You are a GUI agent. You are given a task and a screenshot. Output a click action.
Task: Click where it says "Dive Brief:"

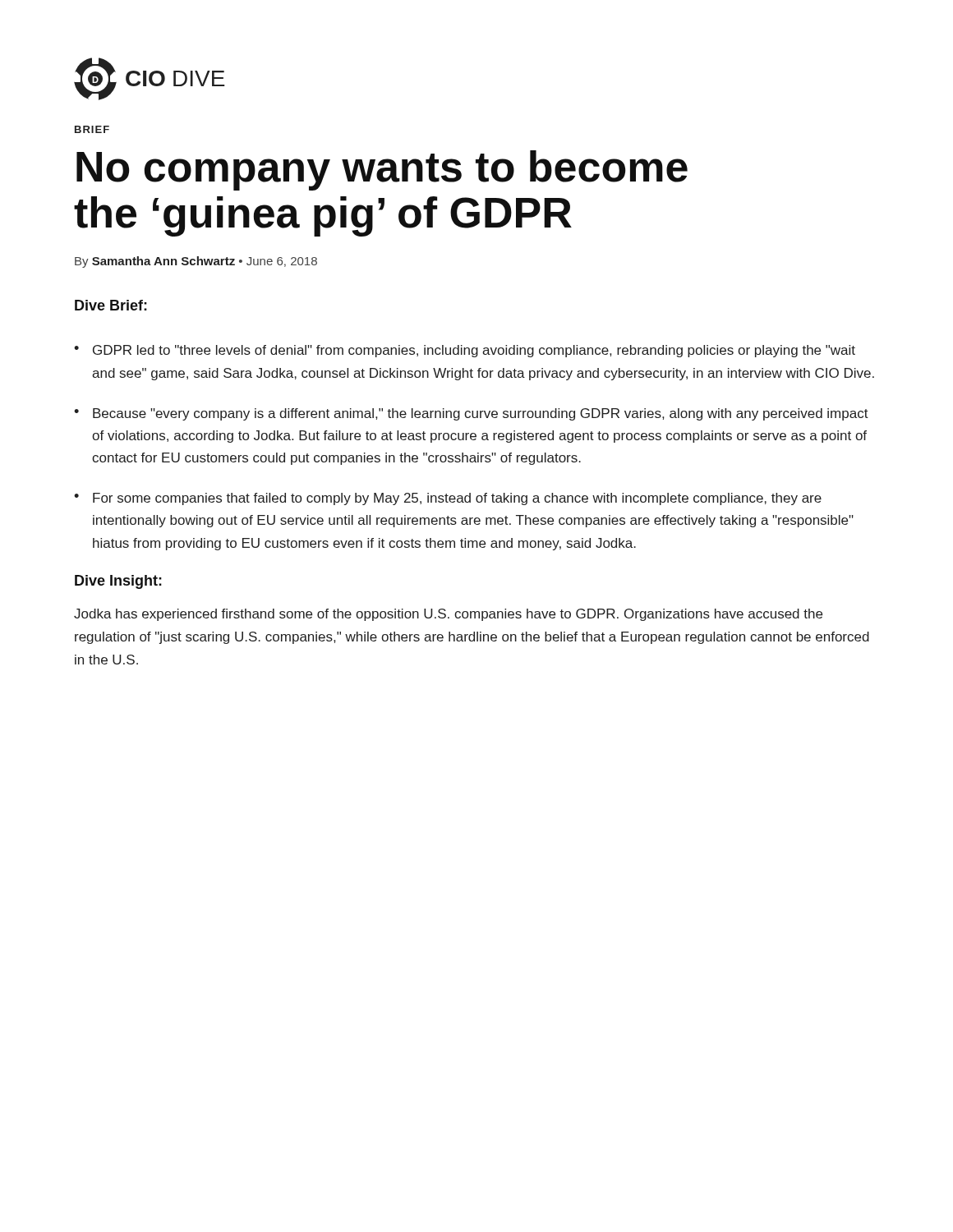pyautogui.click(x=111, y=306)
